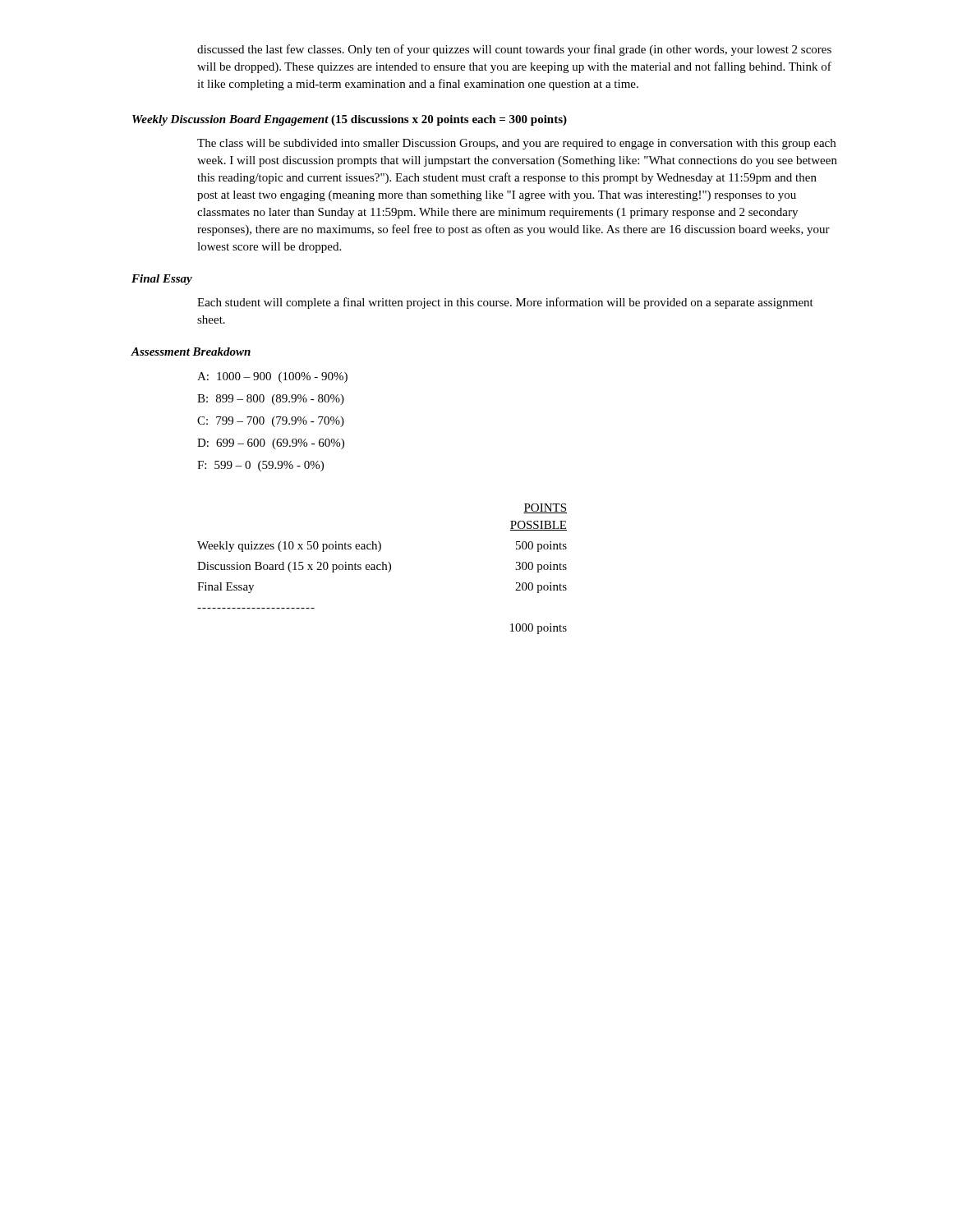
Task: Select the list item that reads "D: 699 – 600 (69.9% -"
Action: click(274, 443)
